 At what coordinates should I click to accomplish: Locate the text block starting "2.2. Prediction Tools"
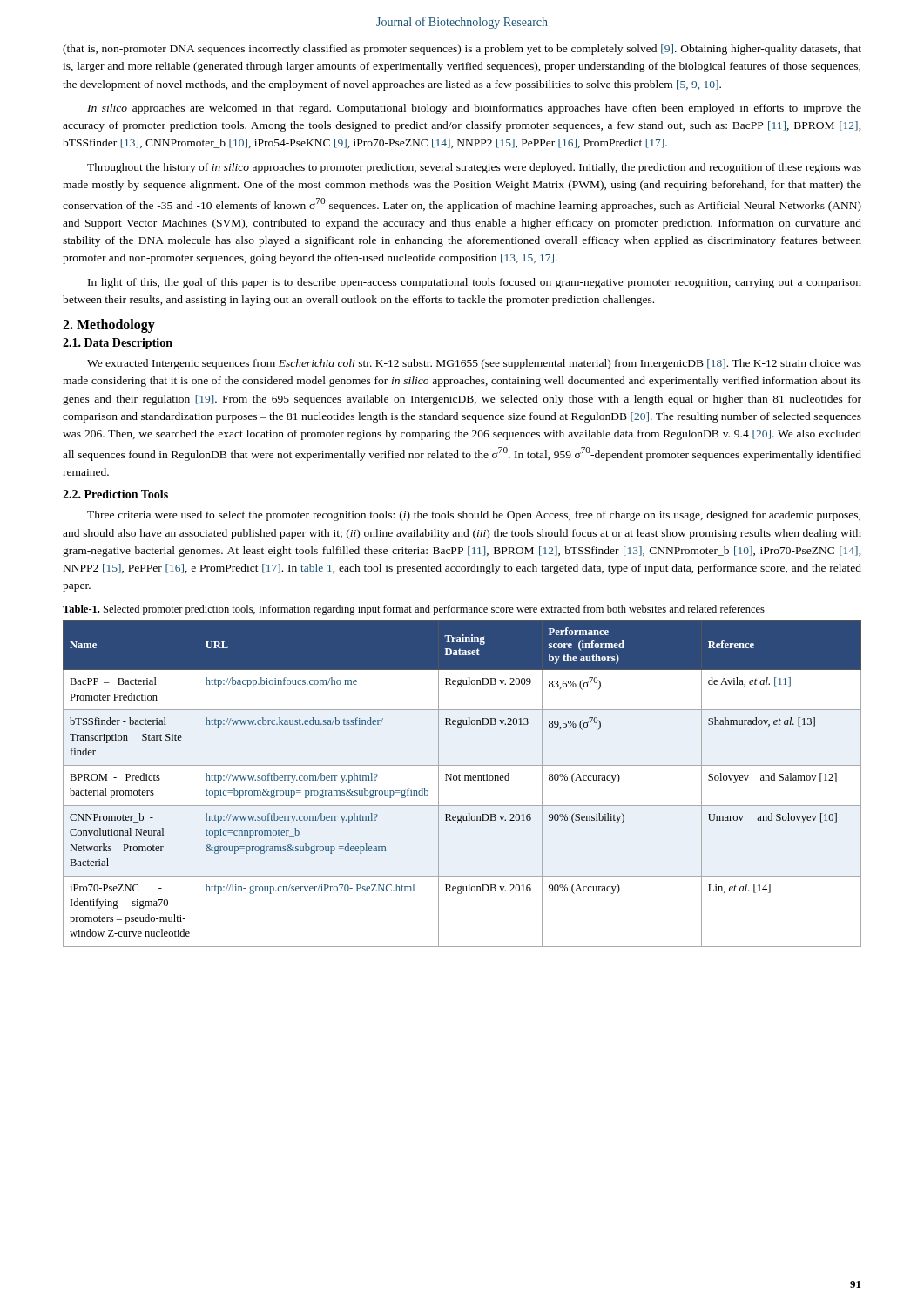click(x=115, y=494)
